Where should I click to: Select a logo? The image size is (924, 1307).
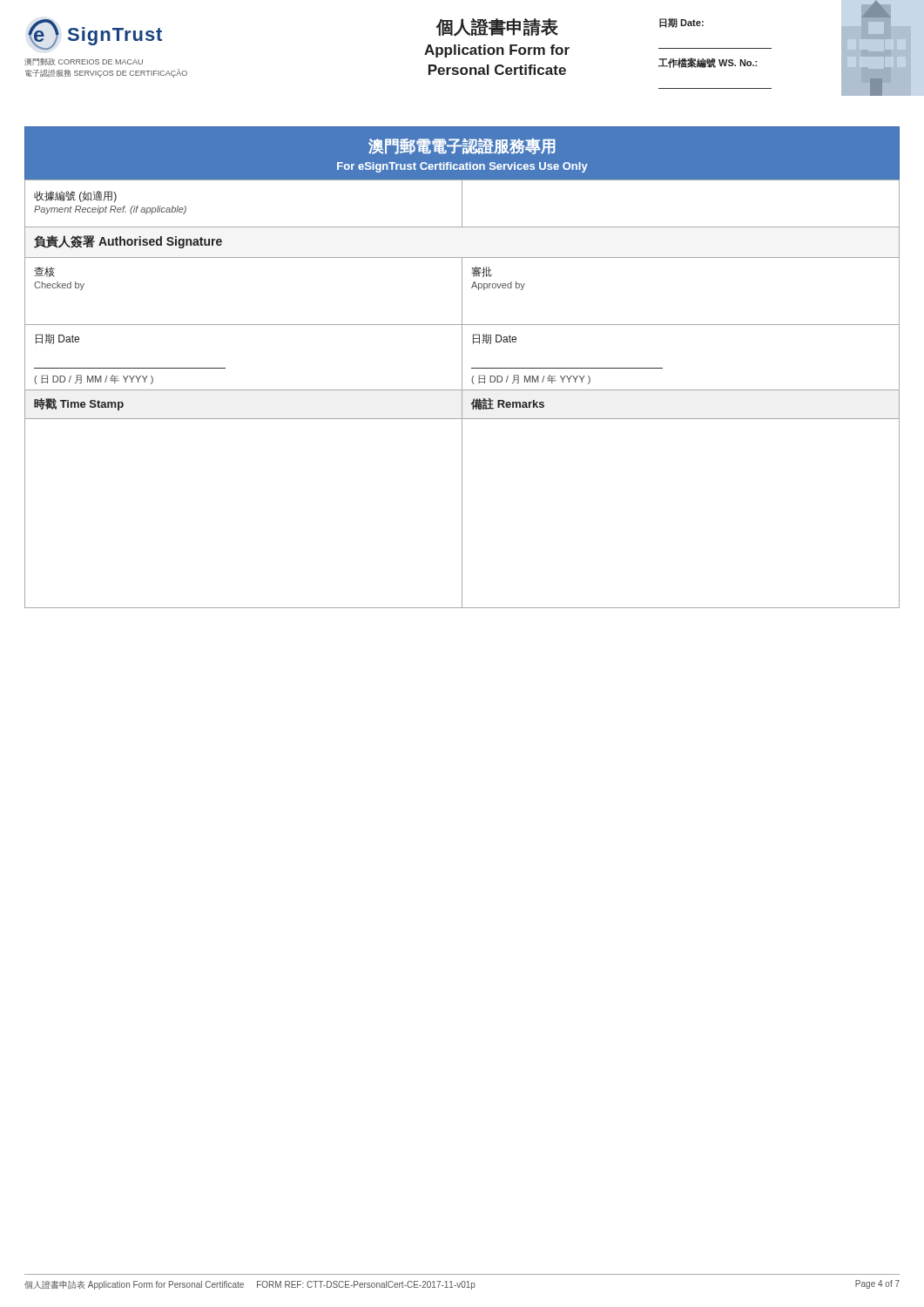pyautogui.click(x=116, y=48)
